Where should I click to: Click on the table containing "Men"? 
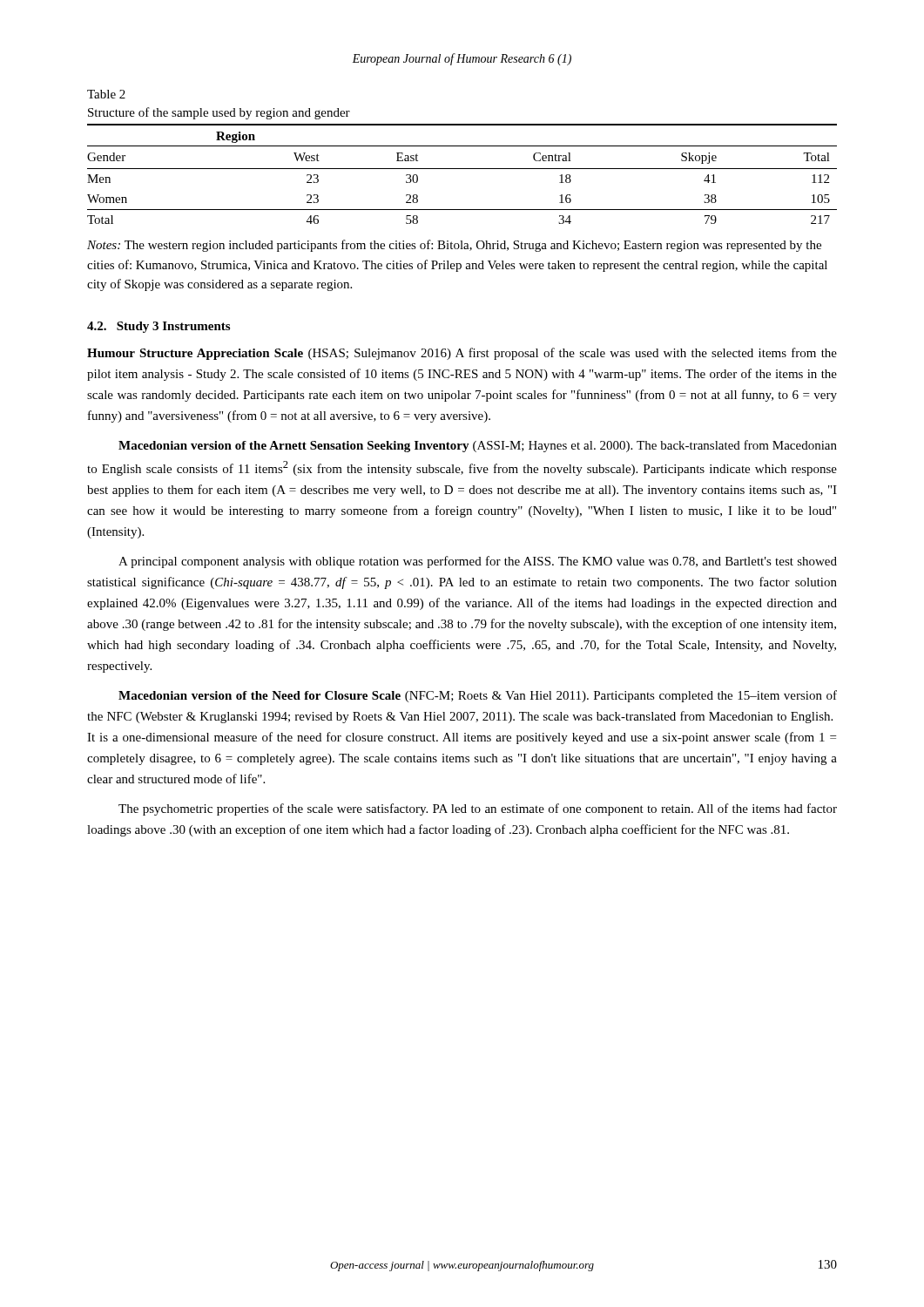click(462, 179)
